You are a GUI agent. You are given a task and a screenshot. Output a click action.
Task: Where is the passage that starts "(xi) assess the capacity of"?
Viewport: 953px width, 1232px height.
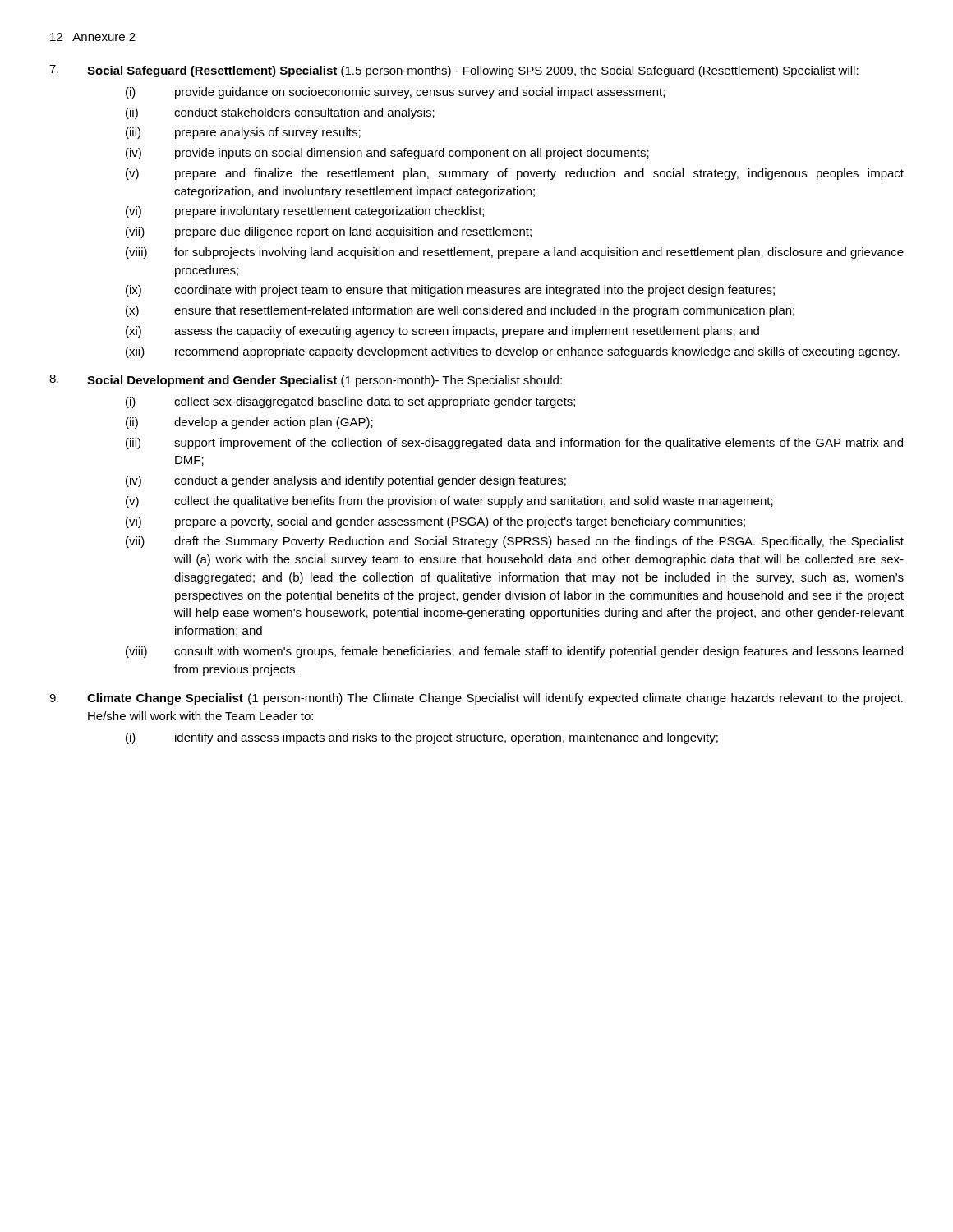[x=514, y=331]
